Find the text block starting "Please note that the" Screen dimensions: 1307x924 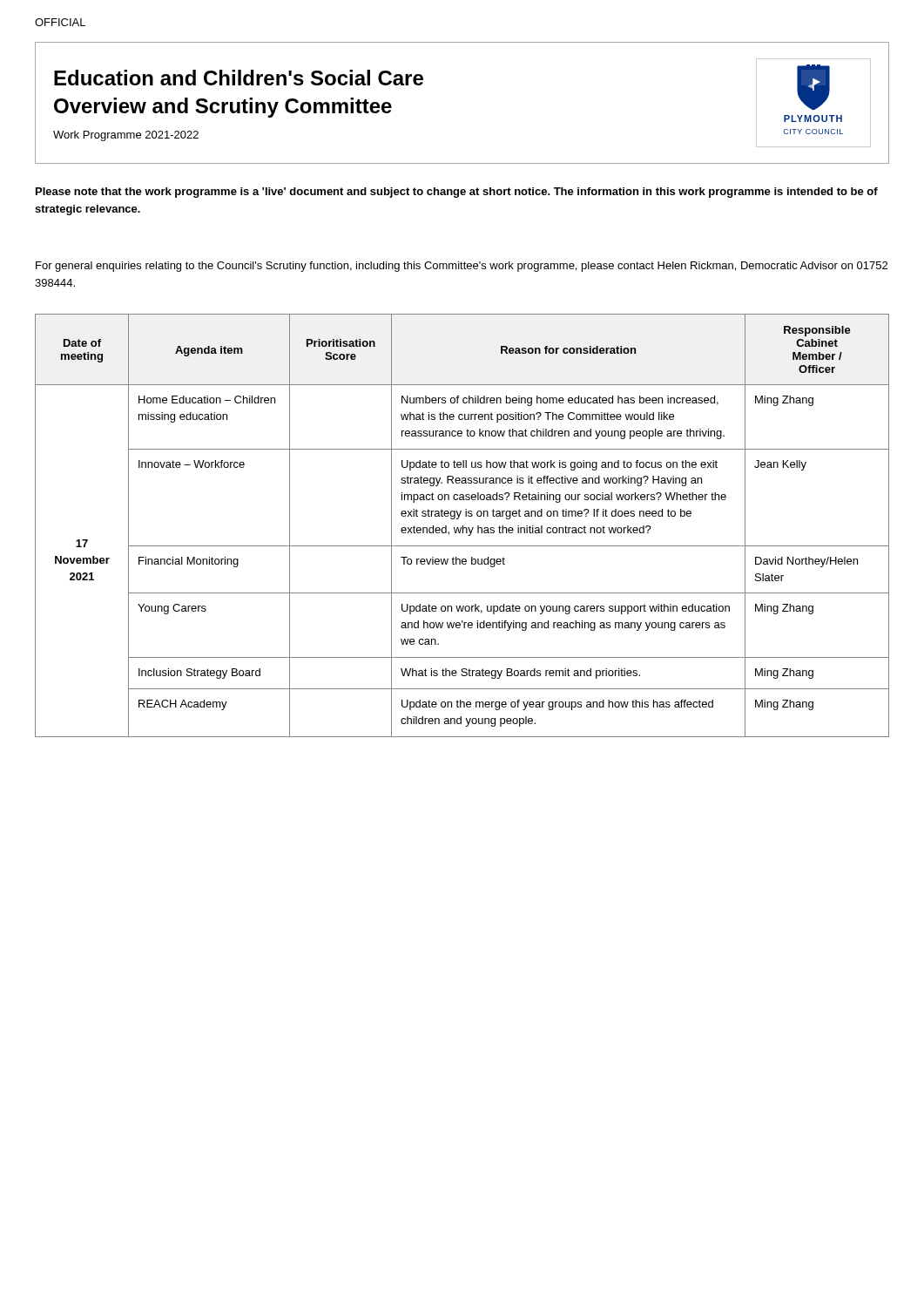click(x=456, y=200)
